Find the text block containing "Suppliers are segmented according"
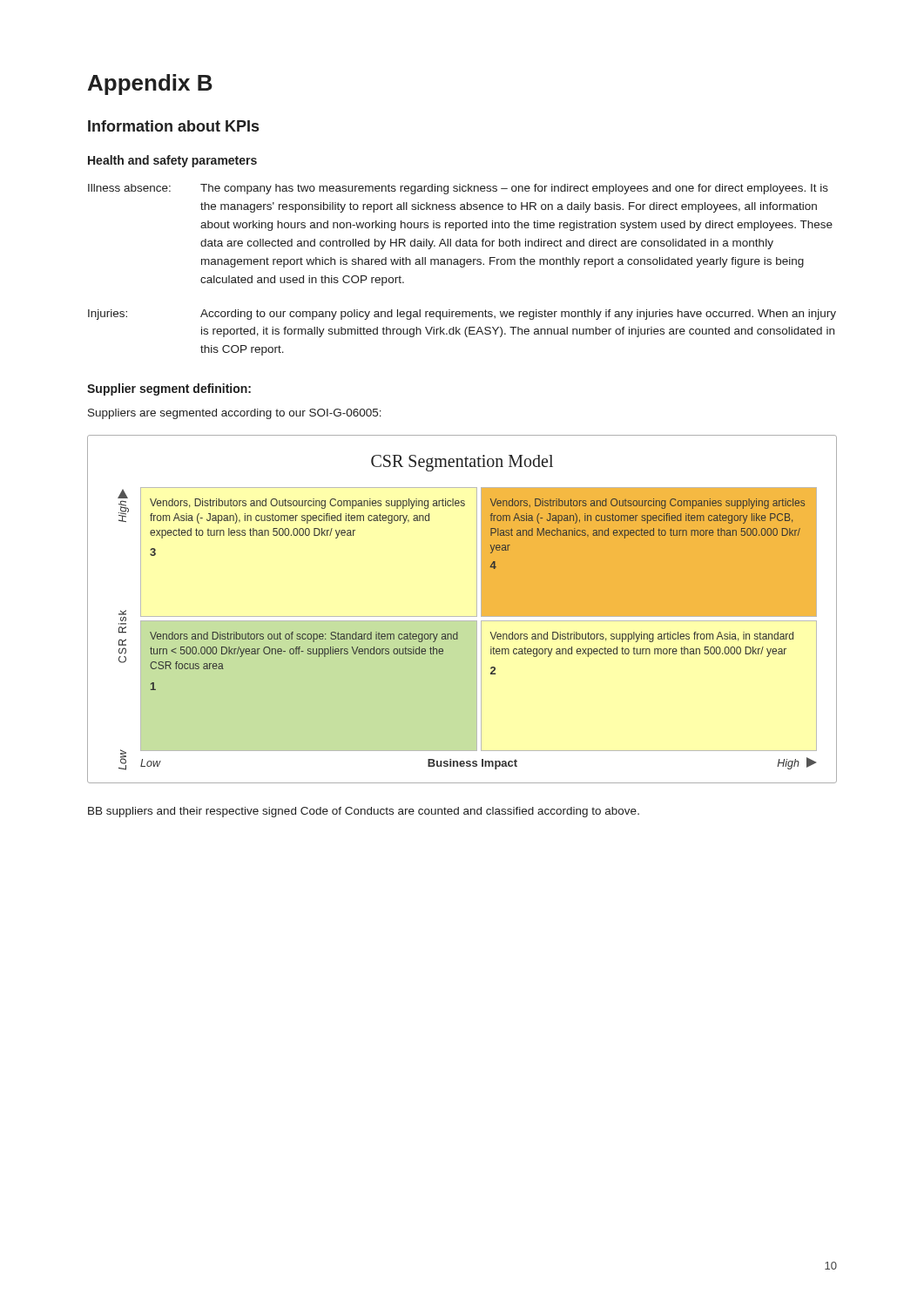 click(x=234, y=413)
